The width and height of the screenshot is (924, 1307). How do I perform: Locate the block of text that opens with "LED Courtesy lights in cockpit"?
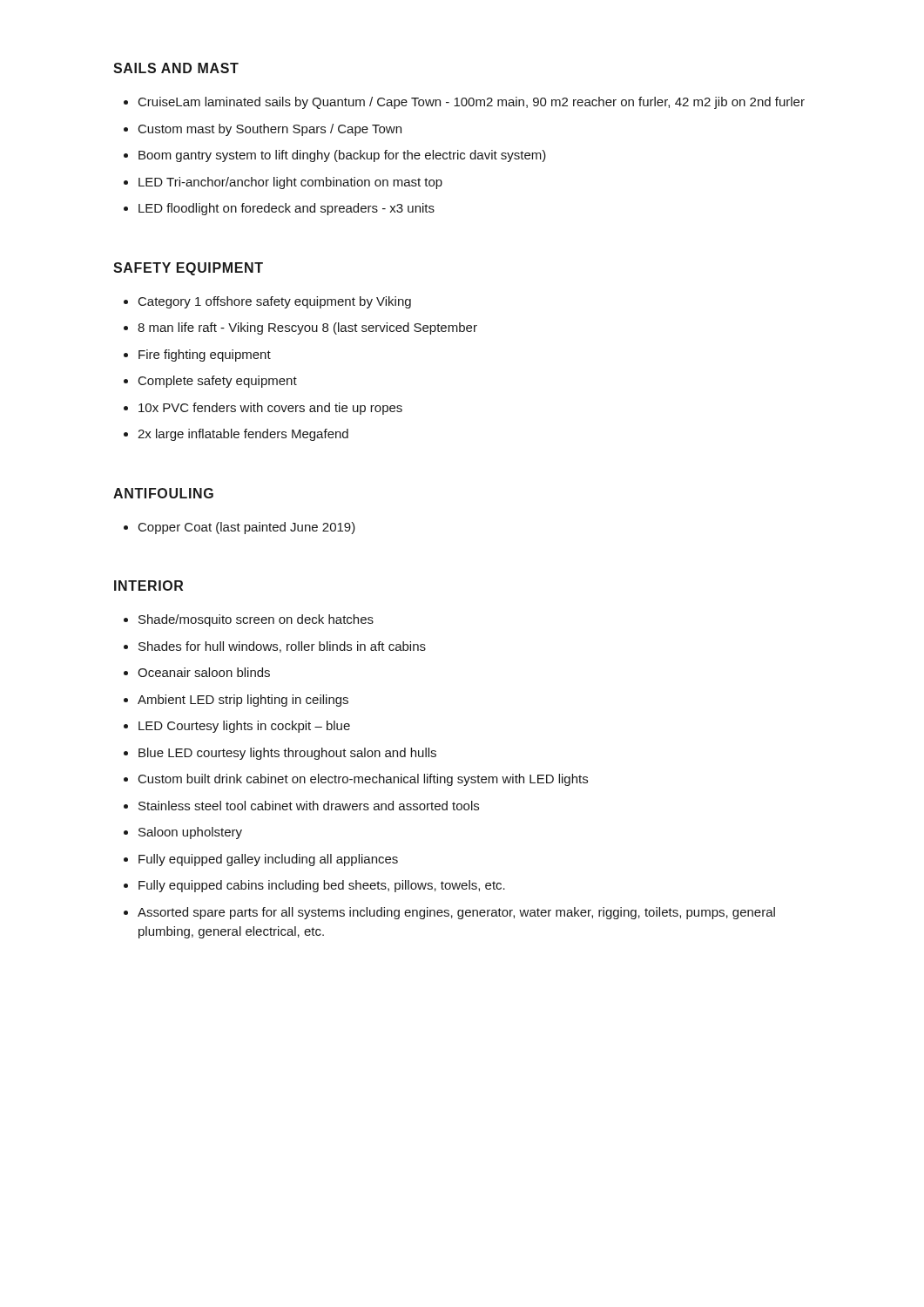coord(244,725)
